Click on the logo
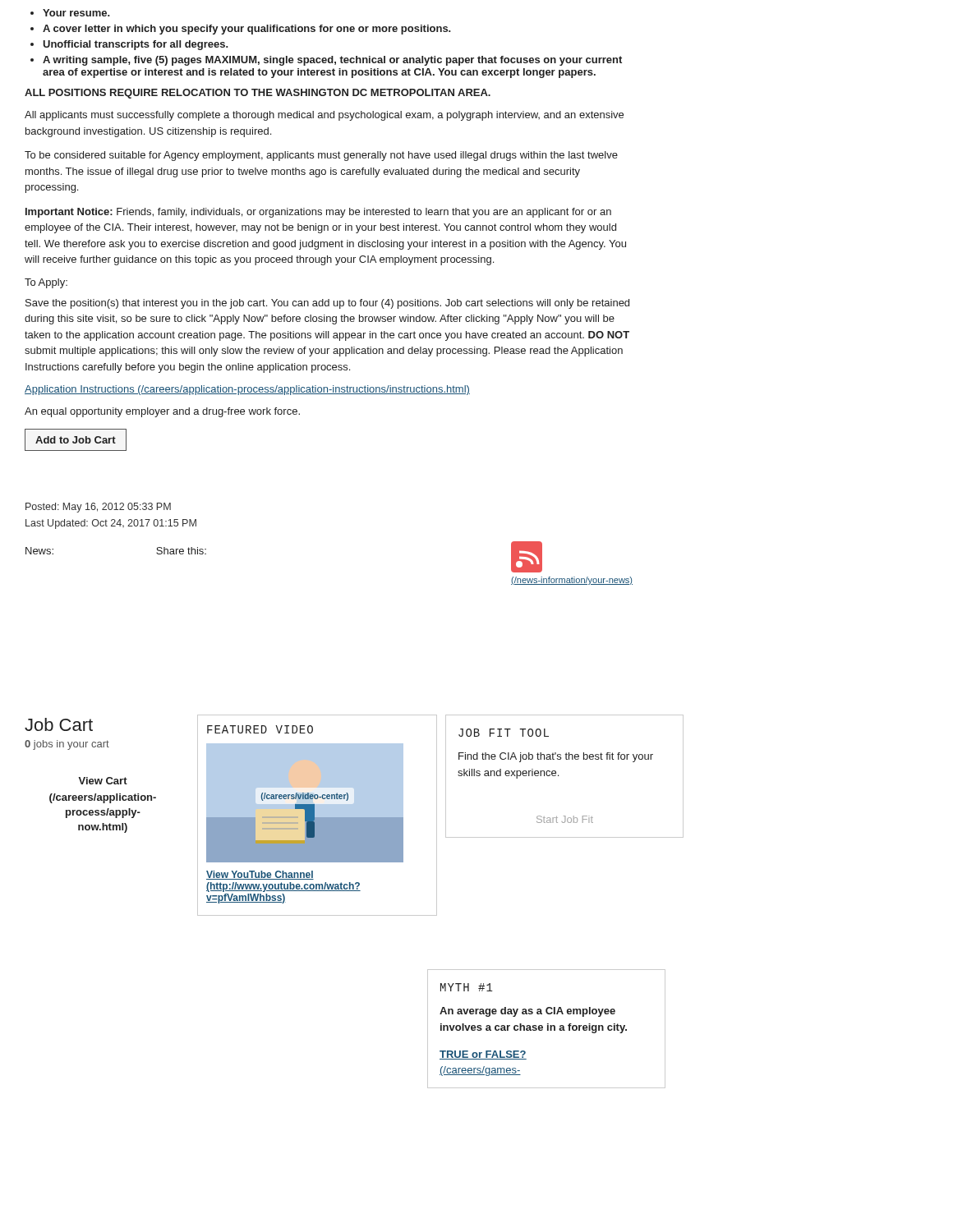This screenshot has width=953, height=1232. (572, 563)
